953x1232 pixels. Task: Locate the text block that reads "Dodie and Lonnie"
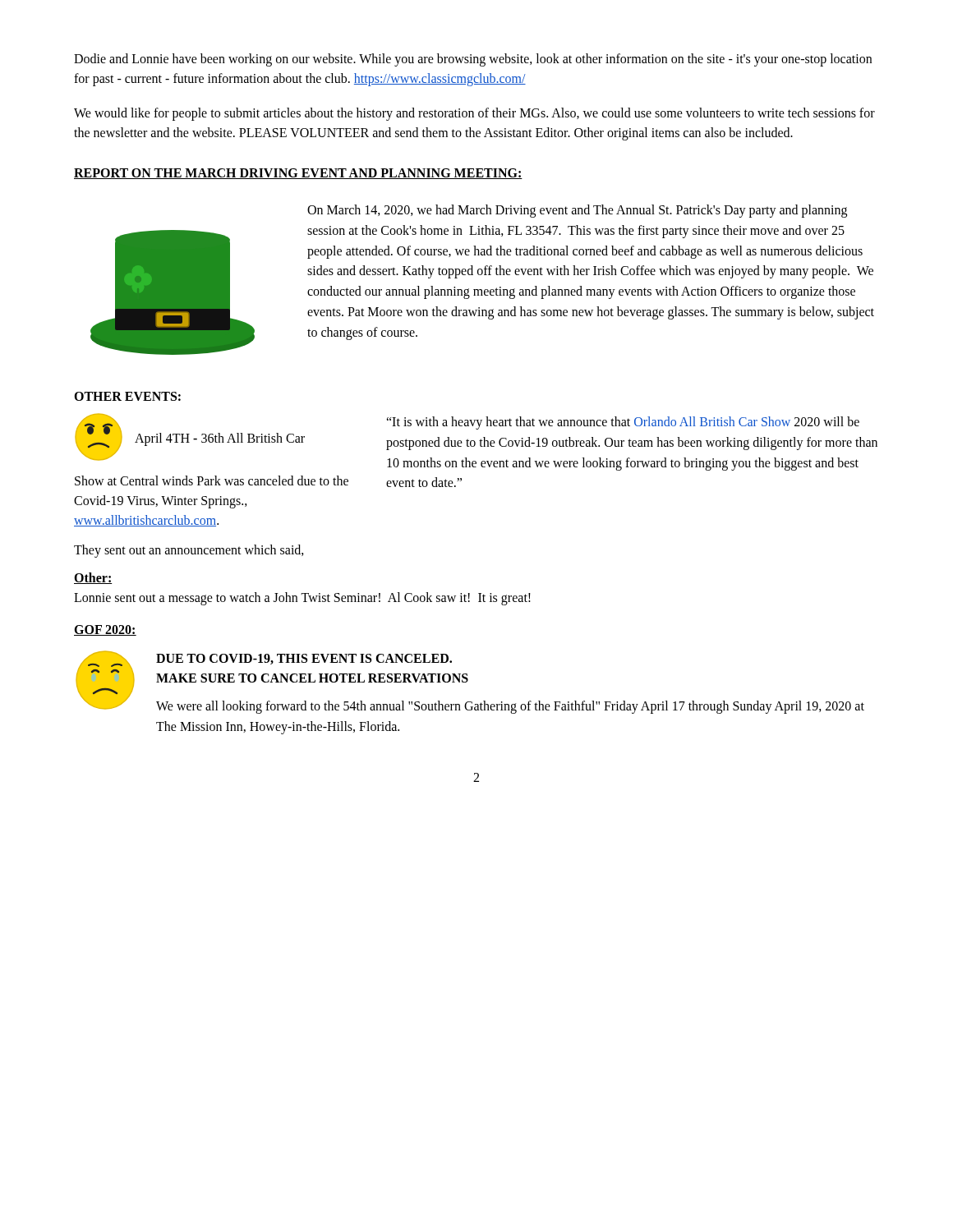point(473,69)
